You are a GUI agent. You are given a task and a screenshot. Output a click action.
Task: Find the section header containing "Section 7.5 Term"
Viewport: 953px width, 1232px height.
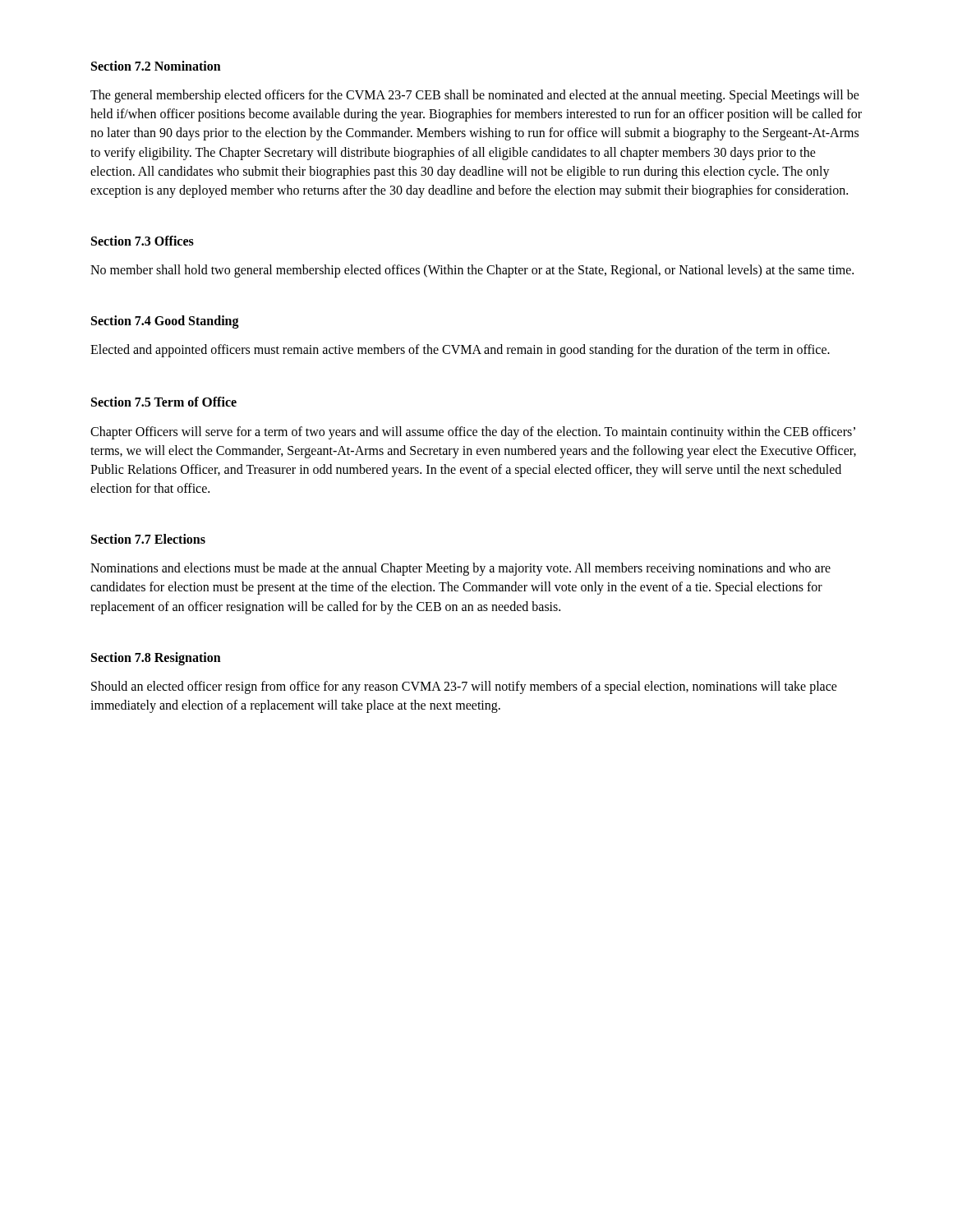point(164,402)
